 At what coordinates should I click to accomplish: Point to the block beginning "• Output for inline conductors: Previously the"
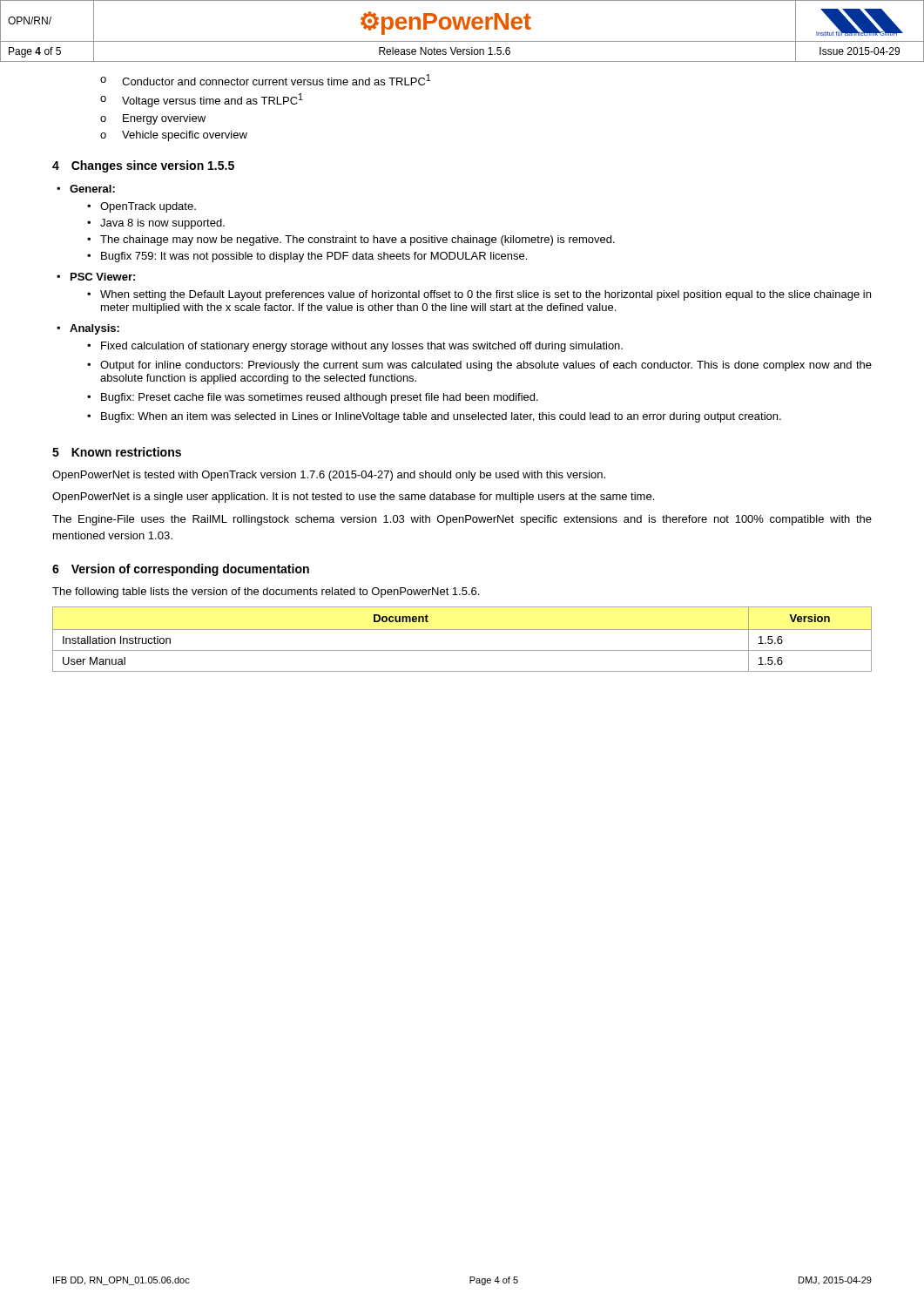(486, 371)
